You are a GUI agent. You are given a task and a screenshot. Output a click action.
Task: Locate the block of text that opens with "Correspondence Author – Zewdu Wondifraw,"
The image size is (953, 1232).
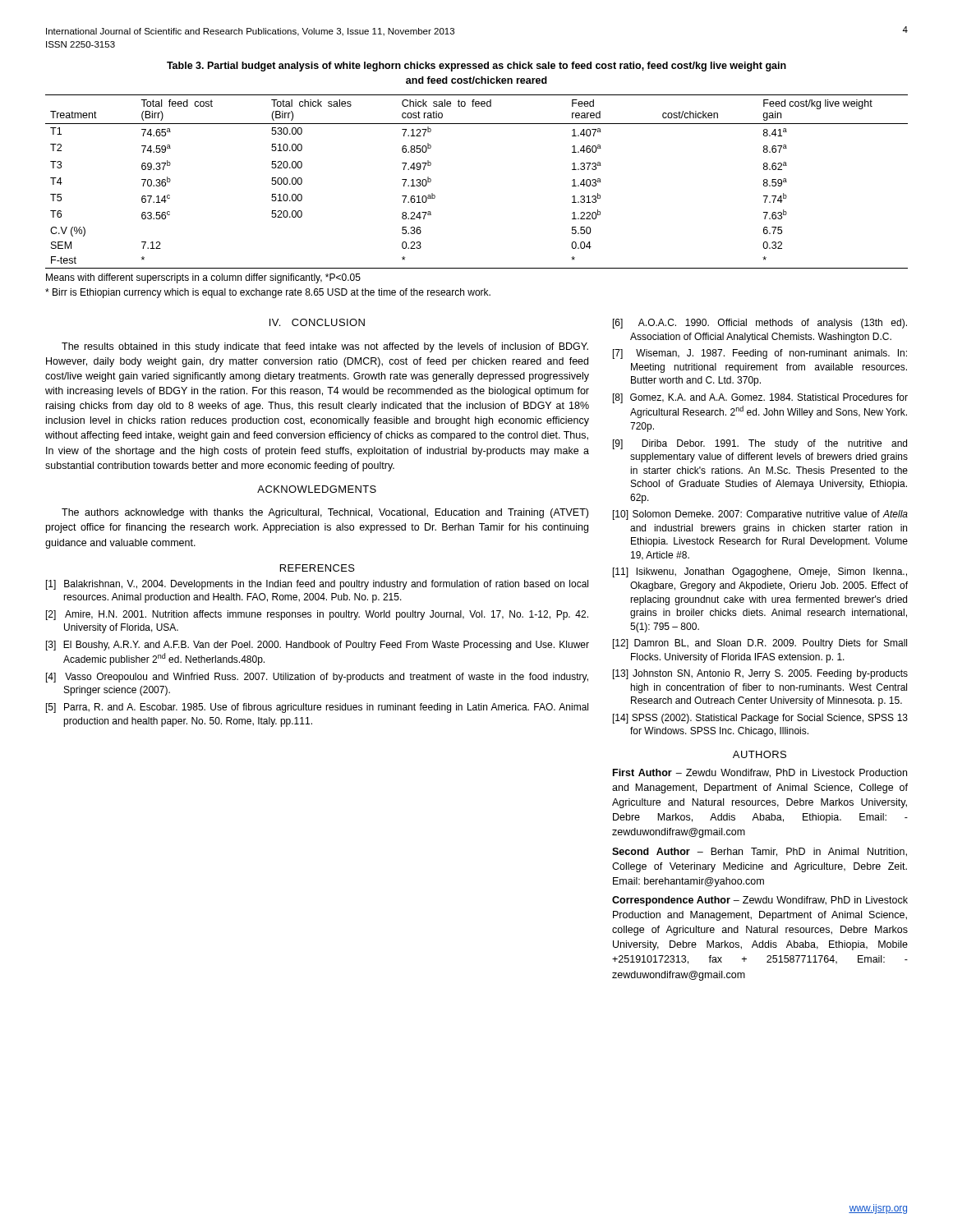point(760,937)
